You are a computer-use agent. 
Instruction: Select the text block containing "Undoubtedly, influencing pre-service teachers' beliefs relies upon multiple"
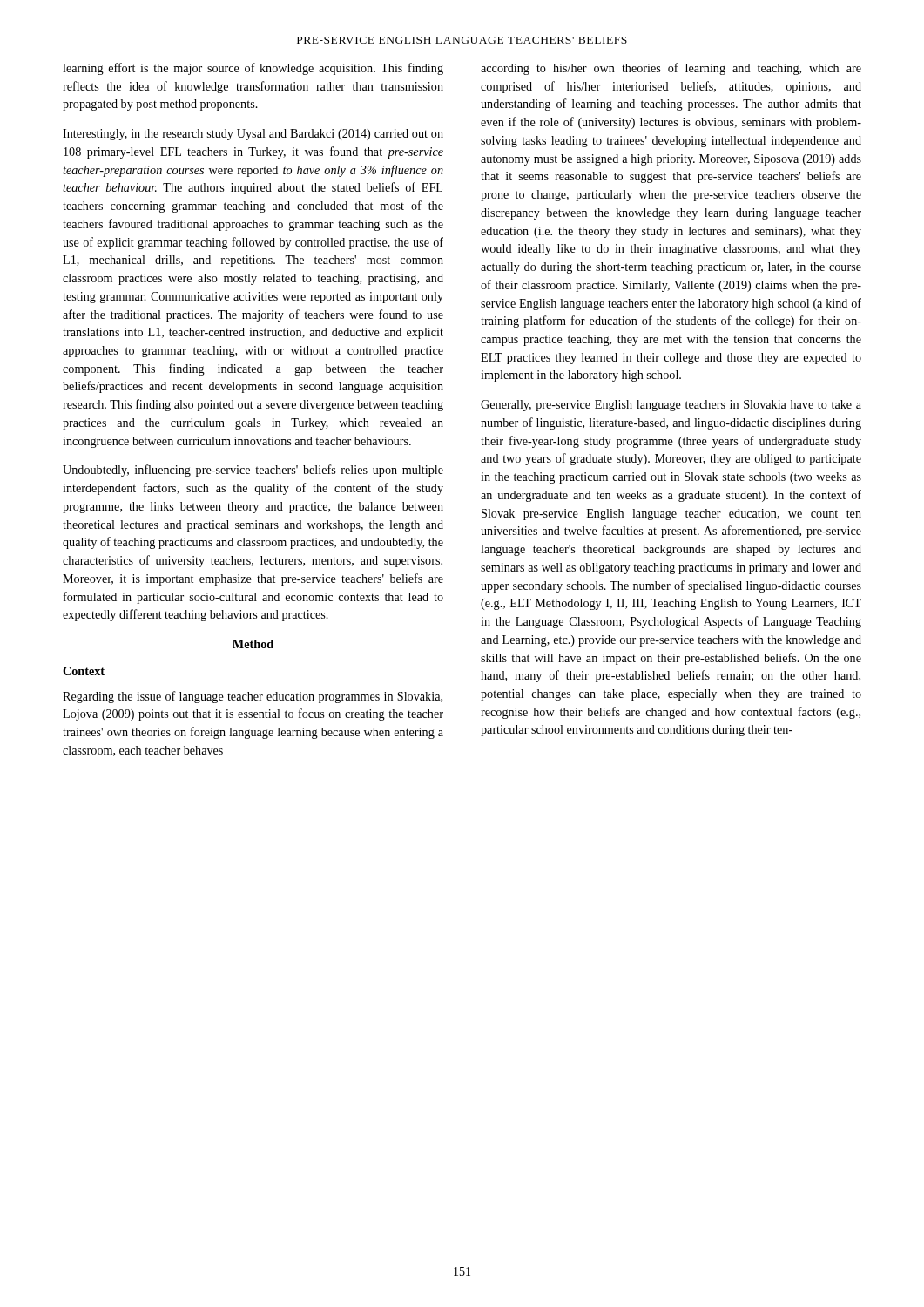(x=253, y=542)
